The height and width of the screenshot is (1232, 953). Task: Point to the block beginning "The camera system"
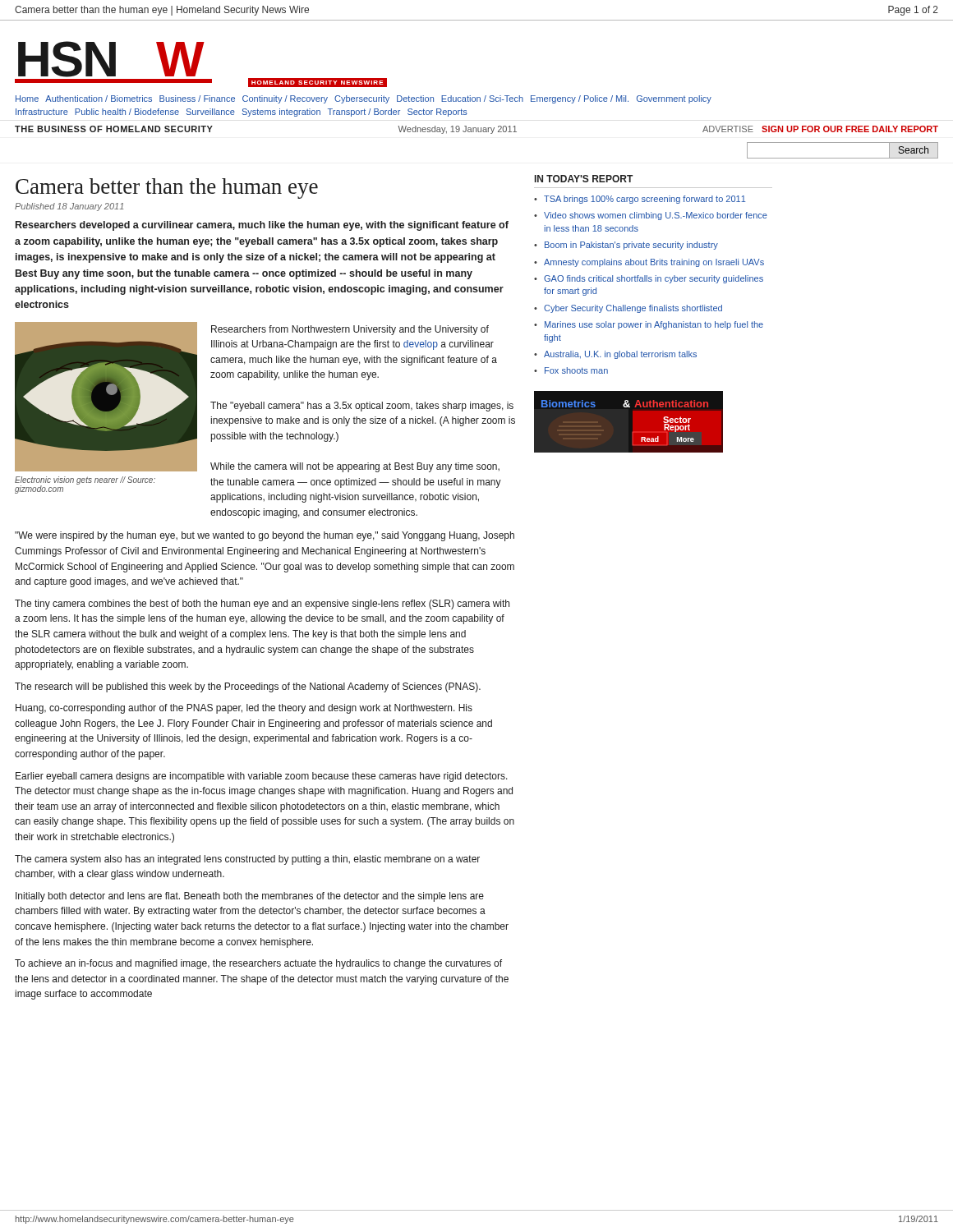[x=247, y=866]
